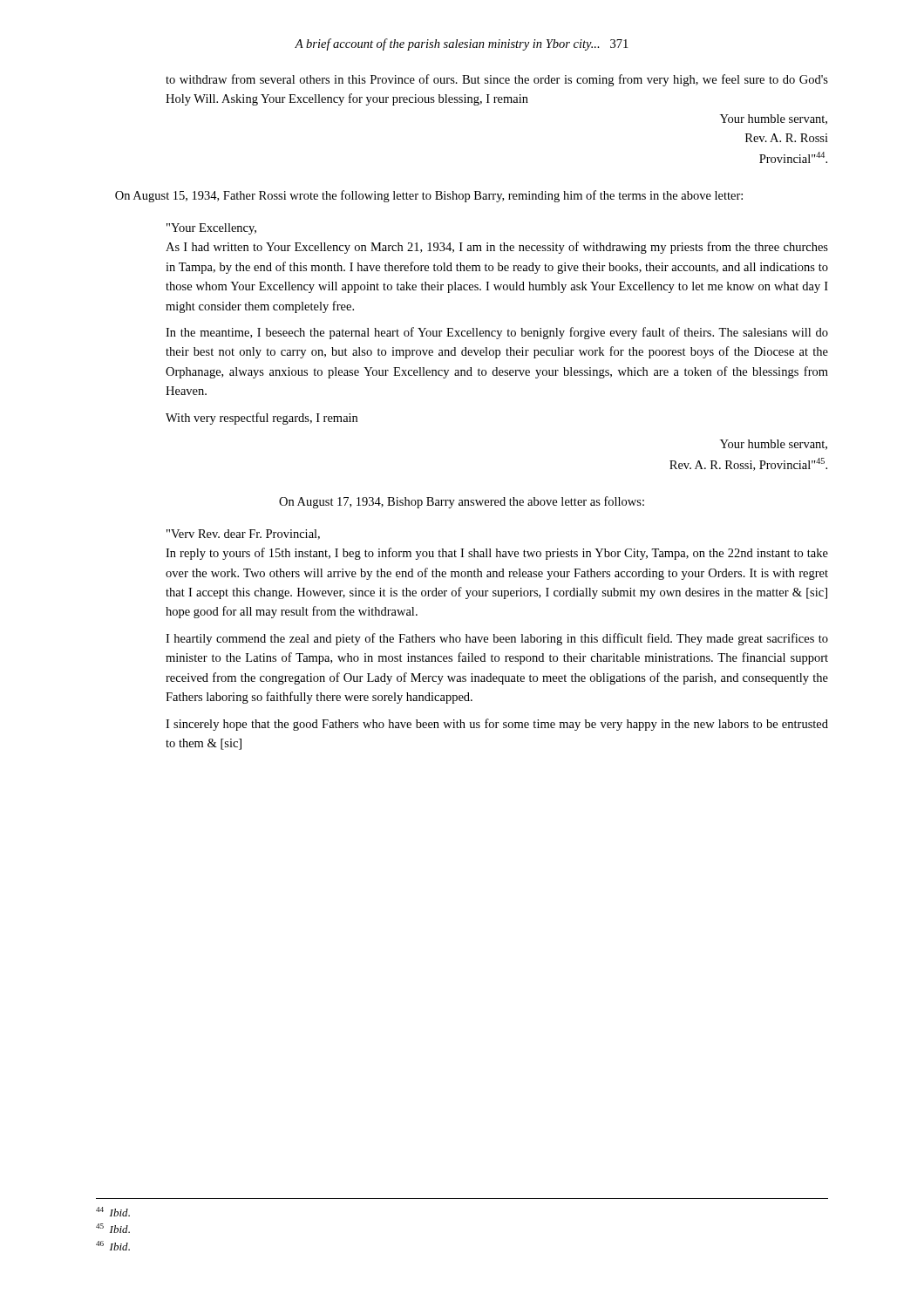The height and width of the screenshot is (1308, 924).
Task: Point to "44 Ibid."
Action: coord(113,1212)
